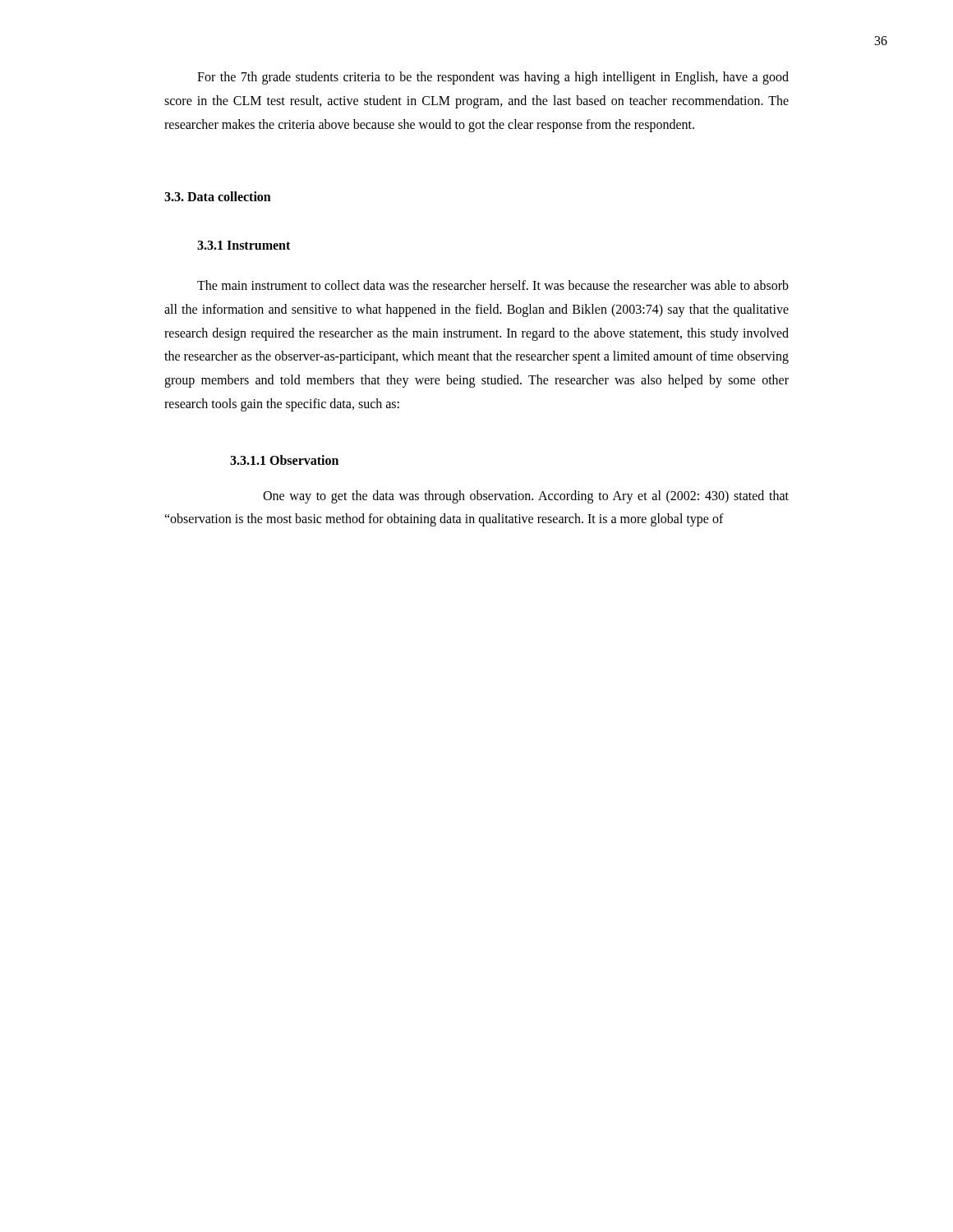Click on the text block starting "The main instrument"
The width and height of the screenshot is (953, 1232).
click(476, 345)
